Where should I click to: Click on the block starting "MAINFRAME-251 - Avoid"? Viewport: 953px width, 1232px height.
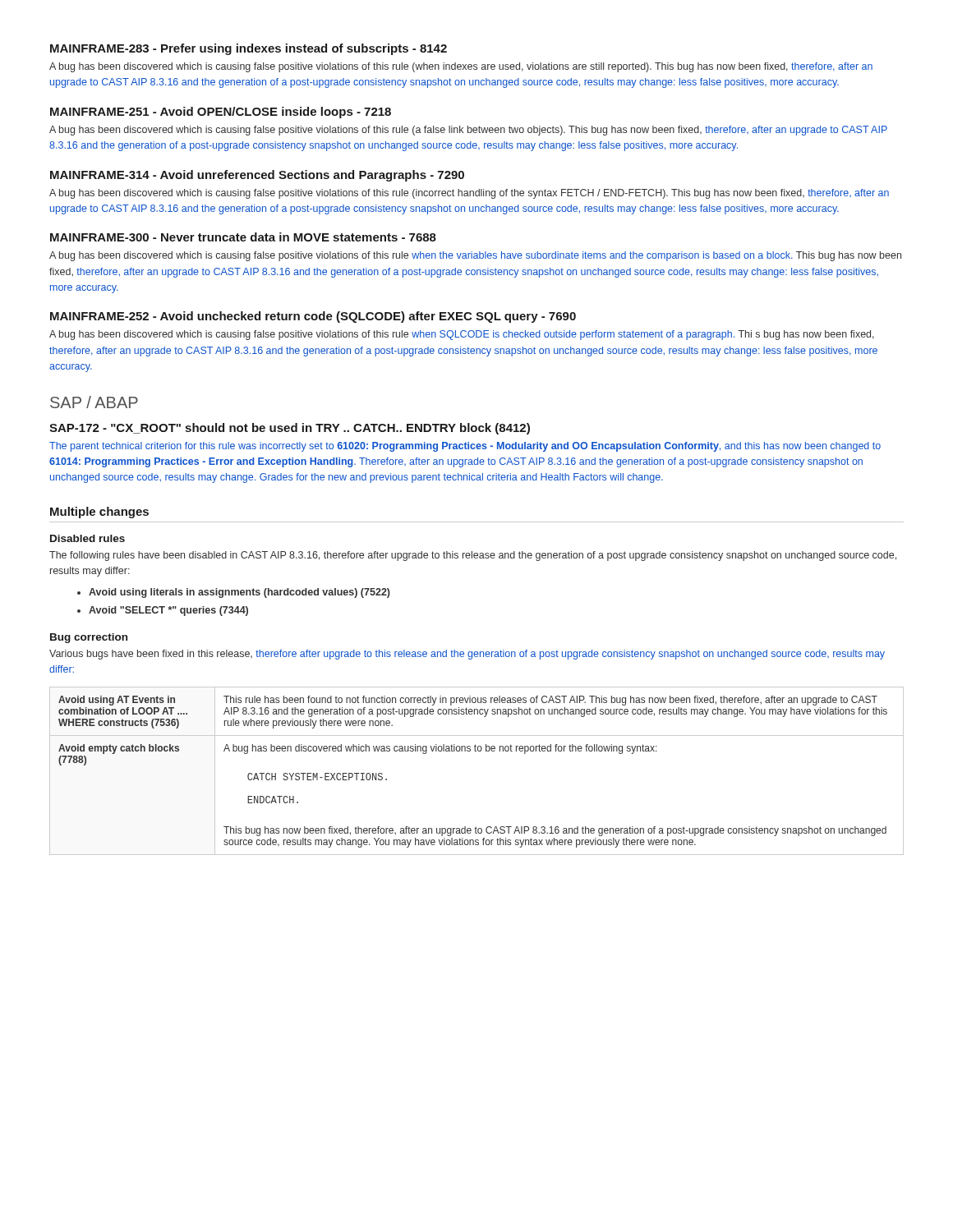(x=220, y=111)
